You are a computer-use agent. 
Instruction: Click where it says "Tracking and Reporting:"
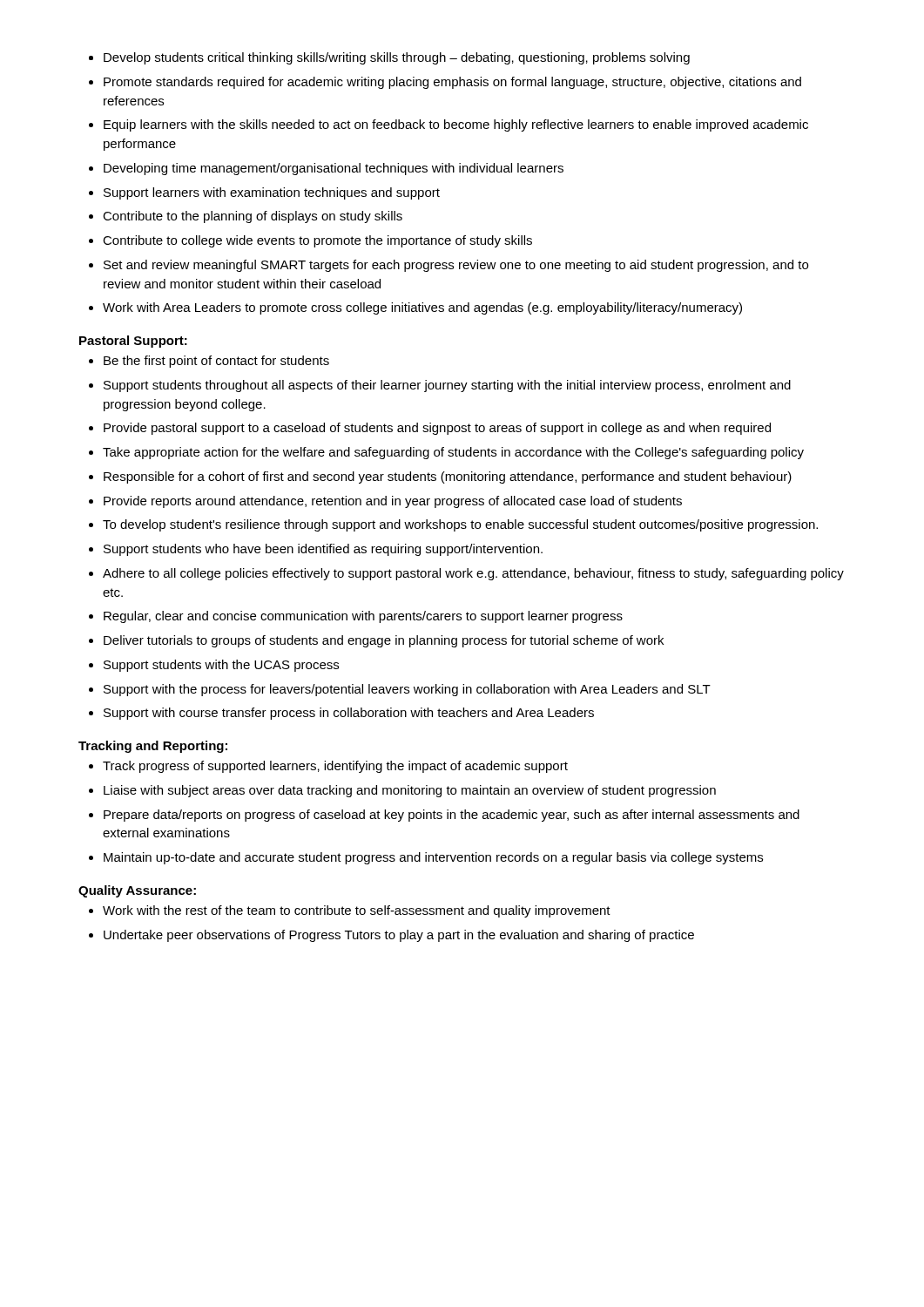click(x=153, y=745)
